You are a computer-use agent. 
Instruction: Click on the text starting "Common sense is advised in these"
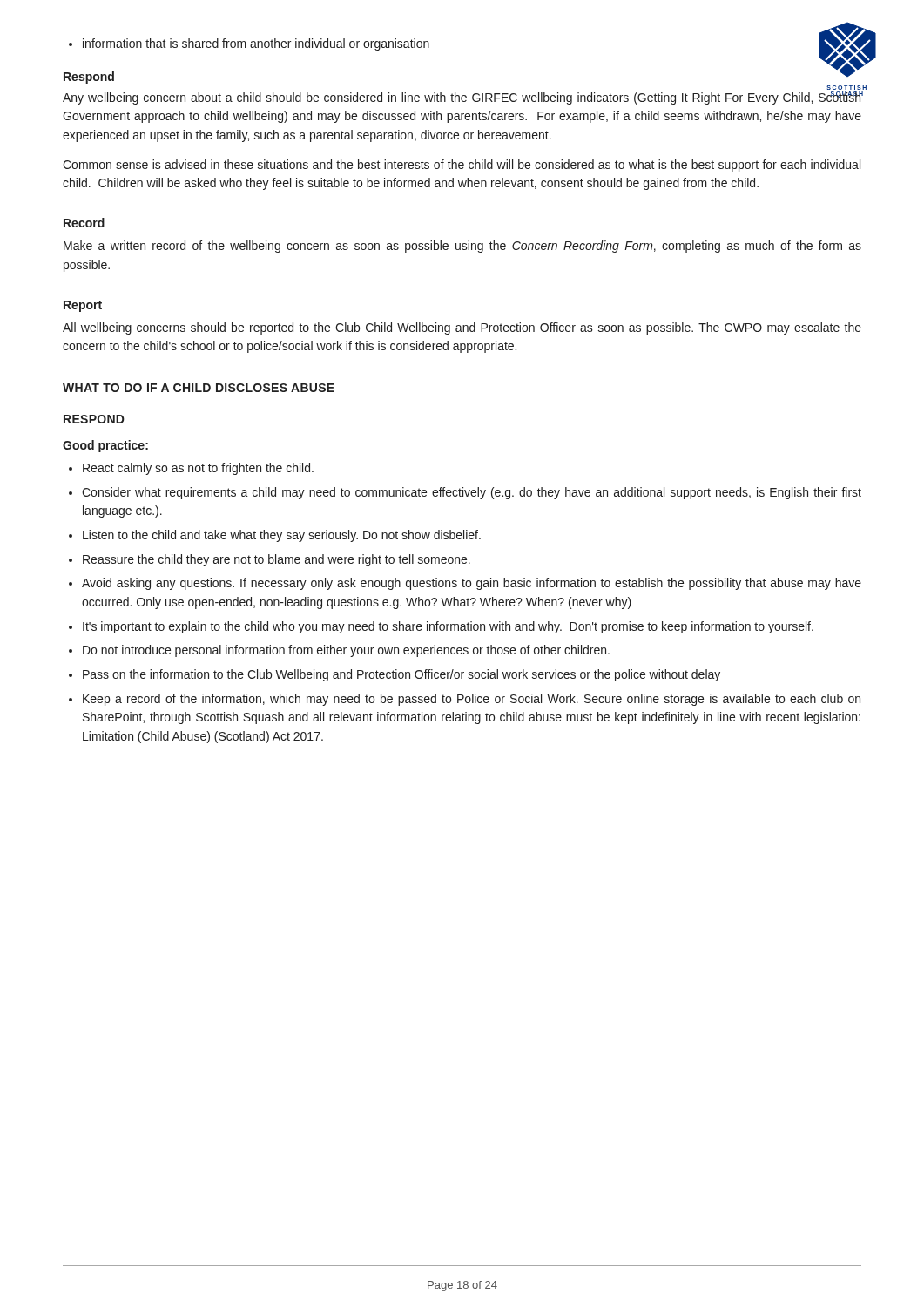462,174
